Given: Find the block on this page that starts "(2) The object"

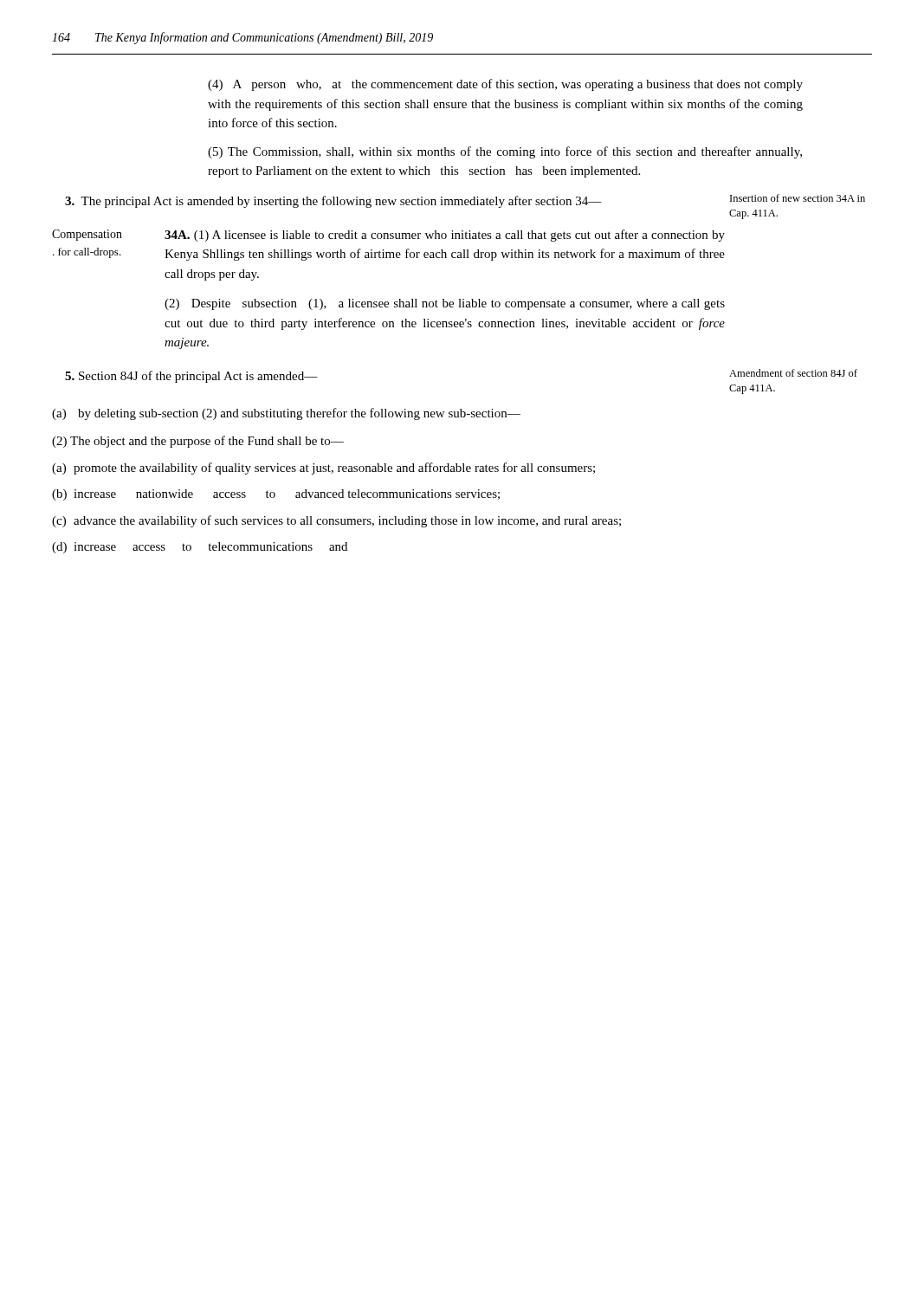Looking at the screenshot, I should pos(198,441).
